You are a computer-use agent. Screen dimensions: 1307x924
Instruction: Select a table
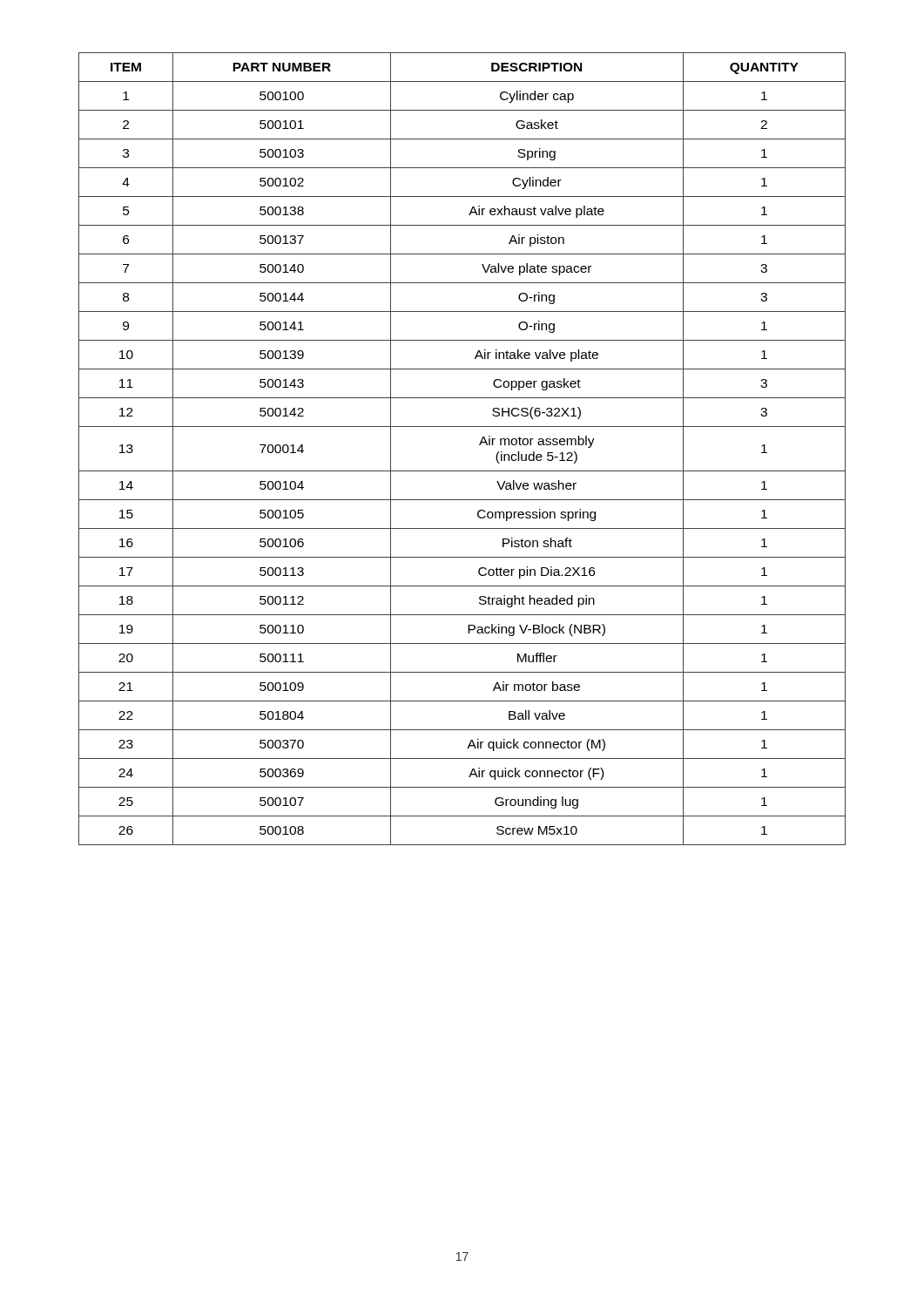tap(462, 449)
